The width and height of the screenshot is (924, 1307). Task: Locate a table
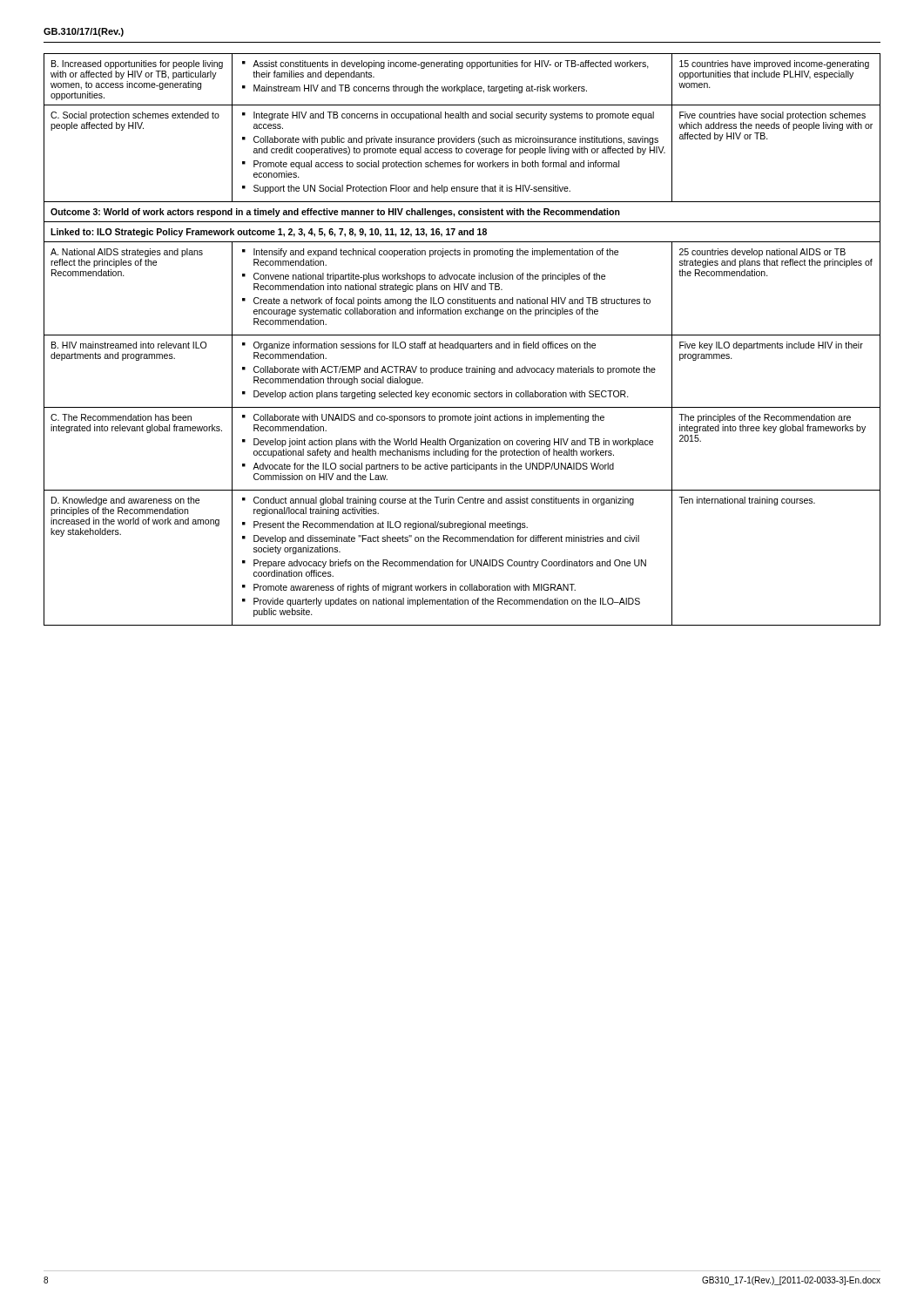click(462, 339)
